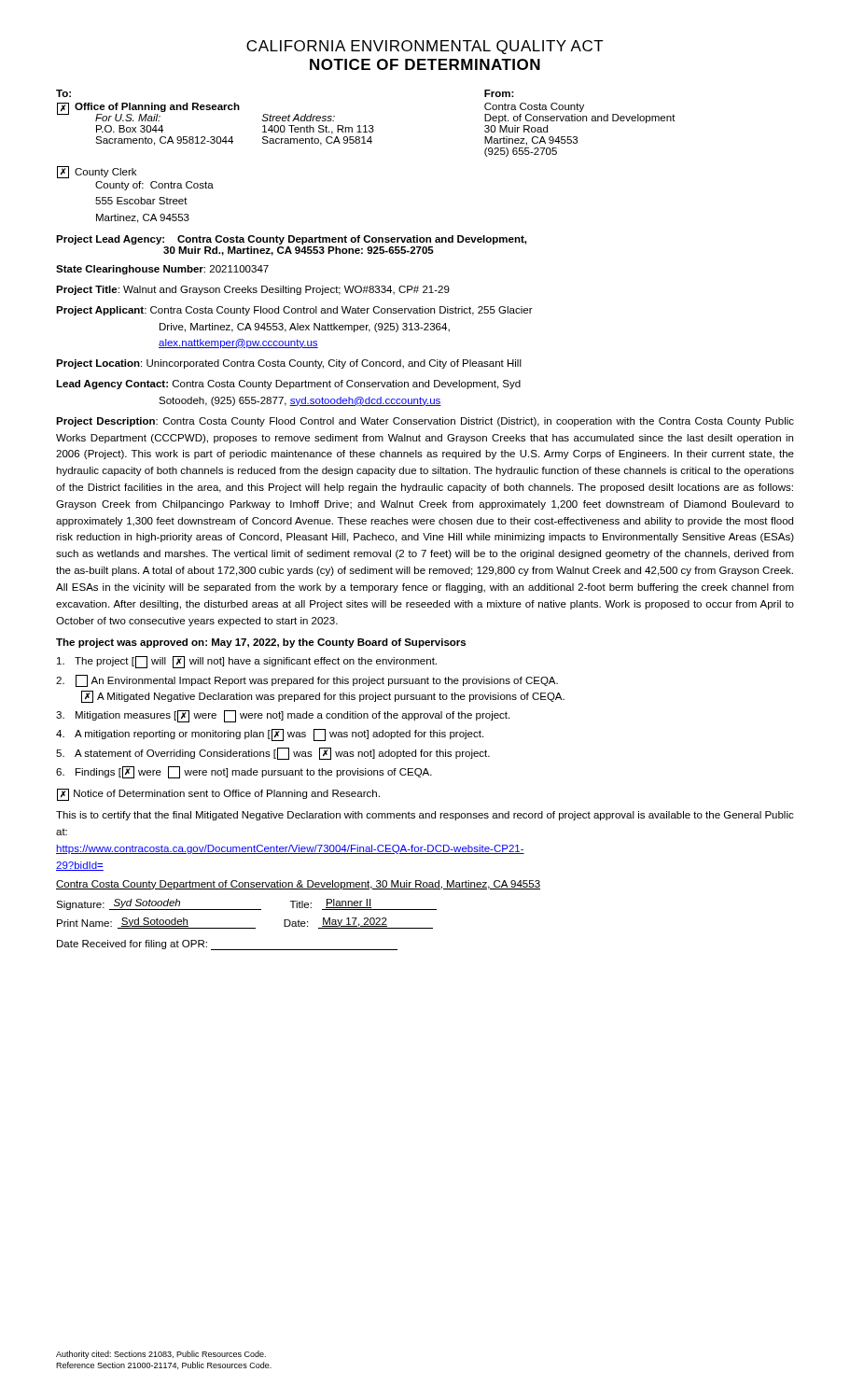Click on the text block that reads "Signature: Syd Sotoodeh Title: Planner II Print Name:"
The width and height of the screenshot is (850, 1400).
tap(425, 912)
